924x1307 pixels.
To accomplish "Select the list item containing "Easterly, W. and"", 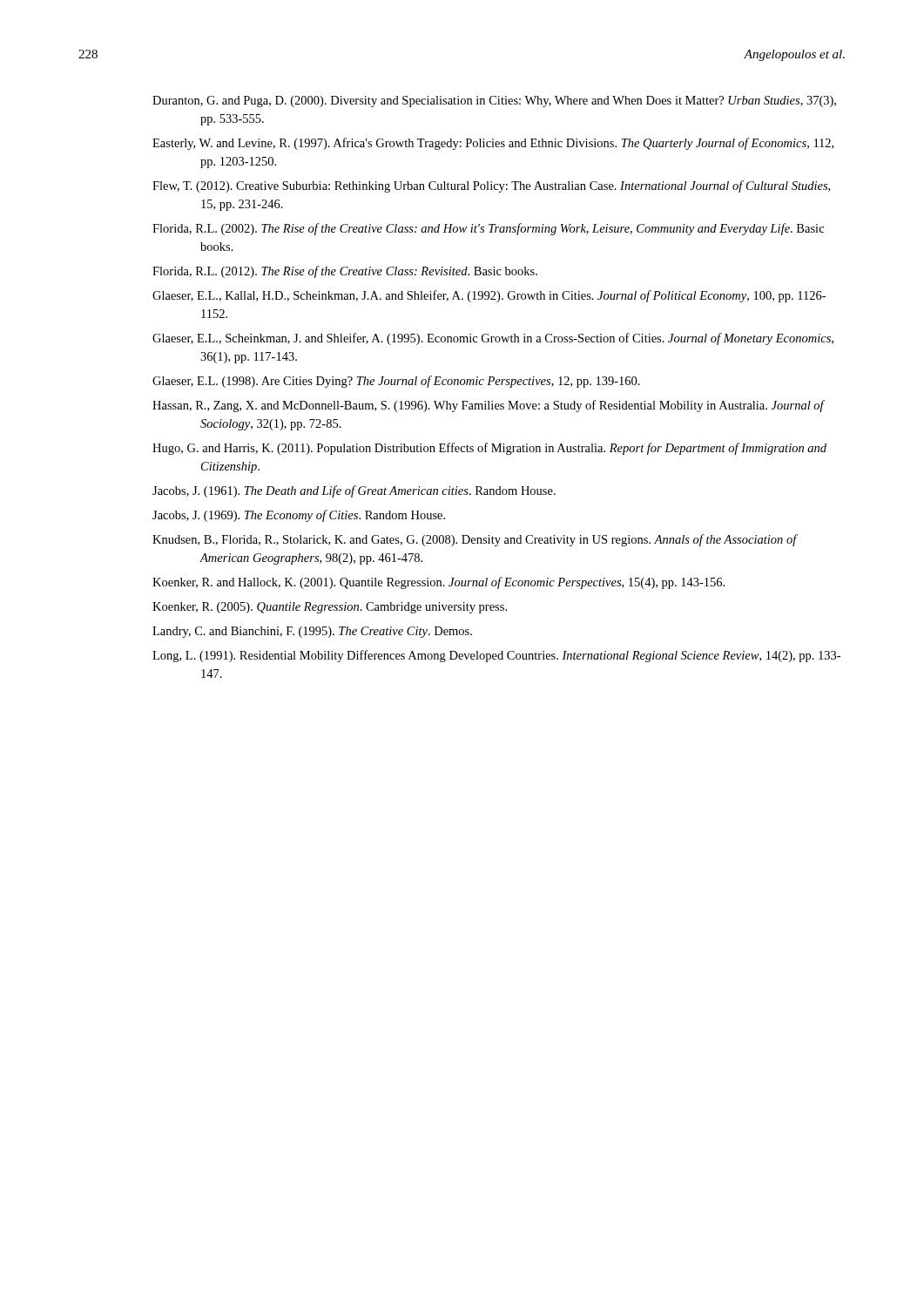I will click(493, 152).
